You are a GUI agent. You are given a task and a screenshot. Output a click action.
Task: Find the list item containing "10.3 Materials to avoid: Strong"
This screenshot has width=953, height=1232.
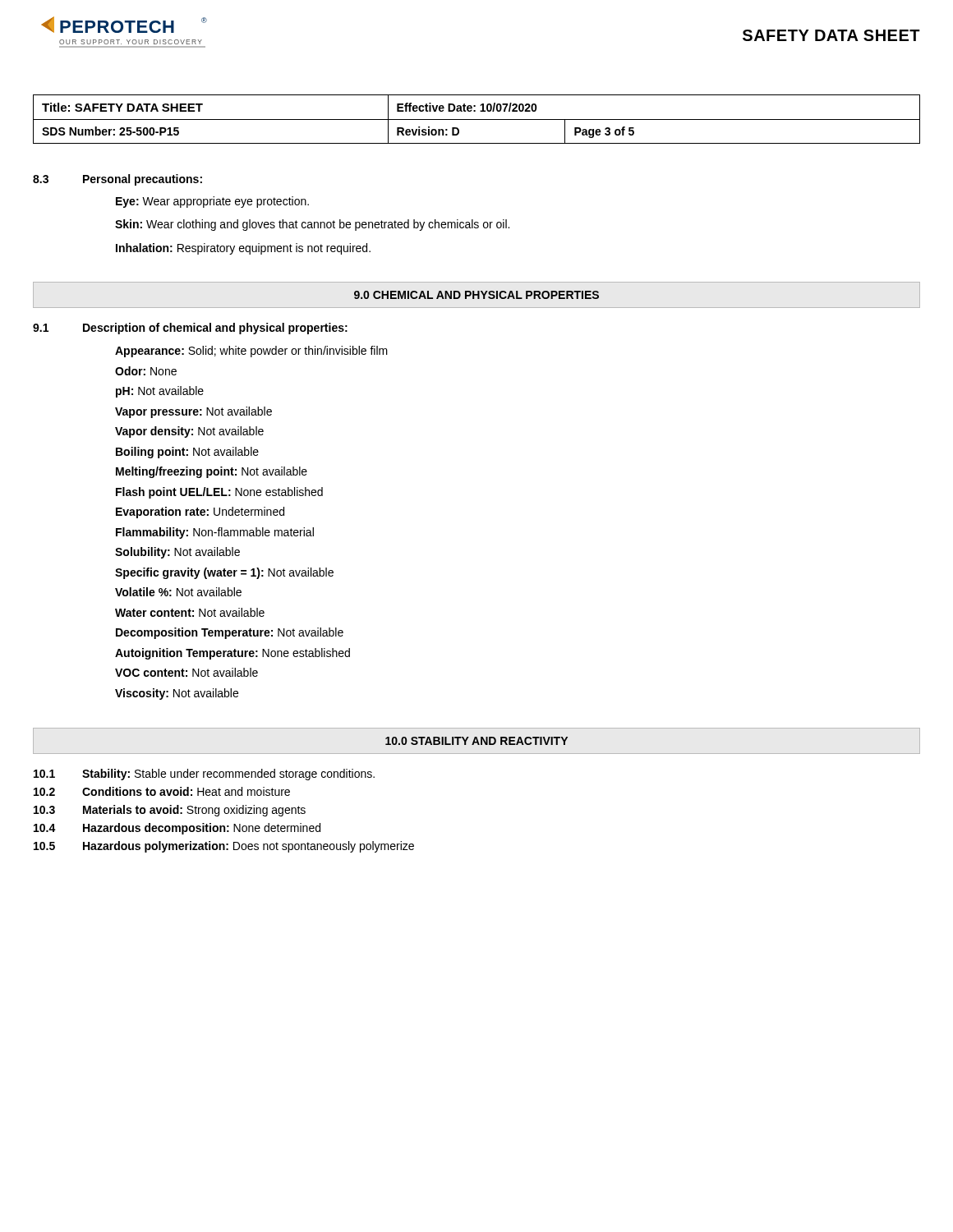point(169,810)
